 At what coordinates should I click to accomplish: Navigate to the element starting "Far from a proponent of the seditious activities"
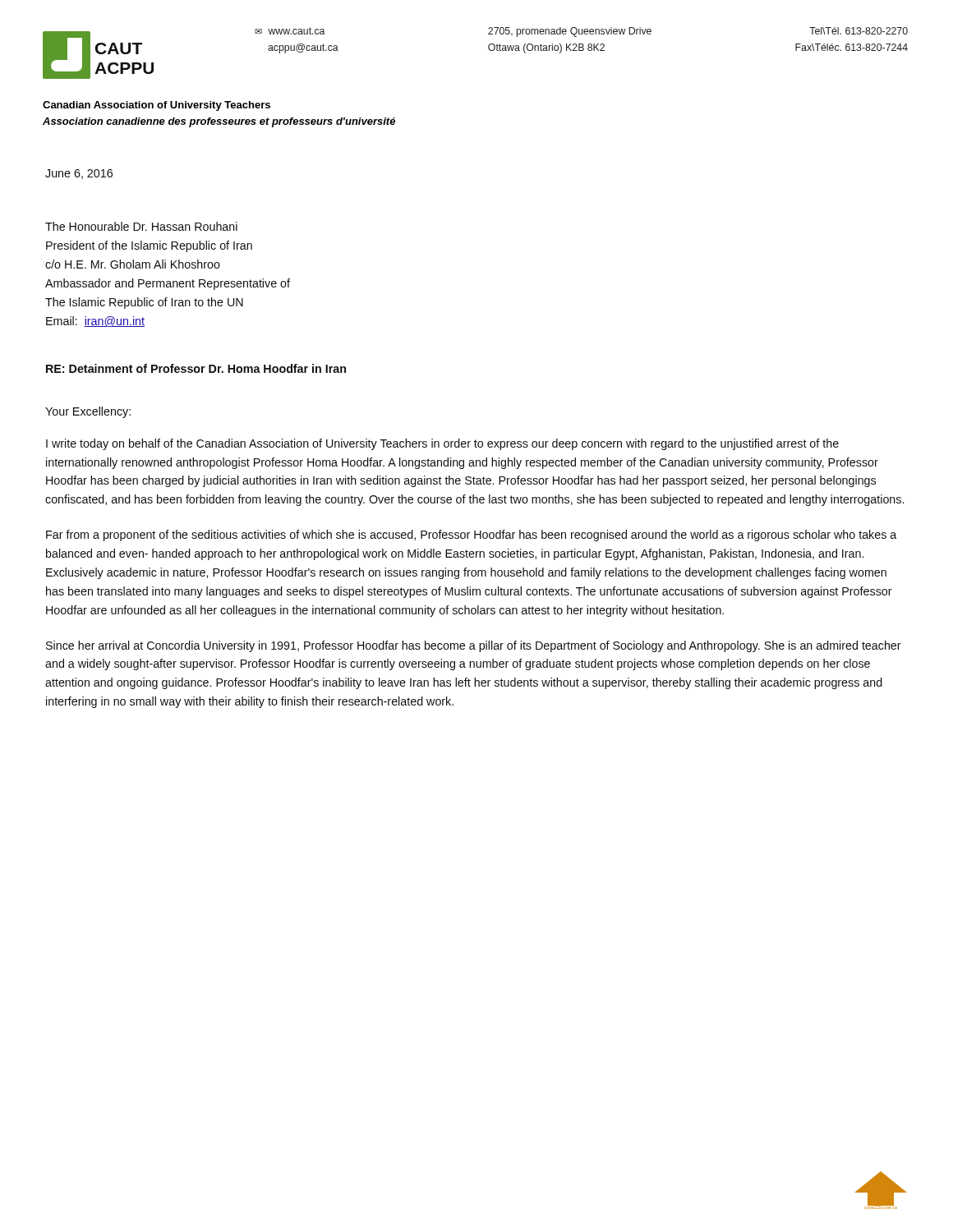click(471, 572)
